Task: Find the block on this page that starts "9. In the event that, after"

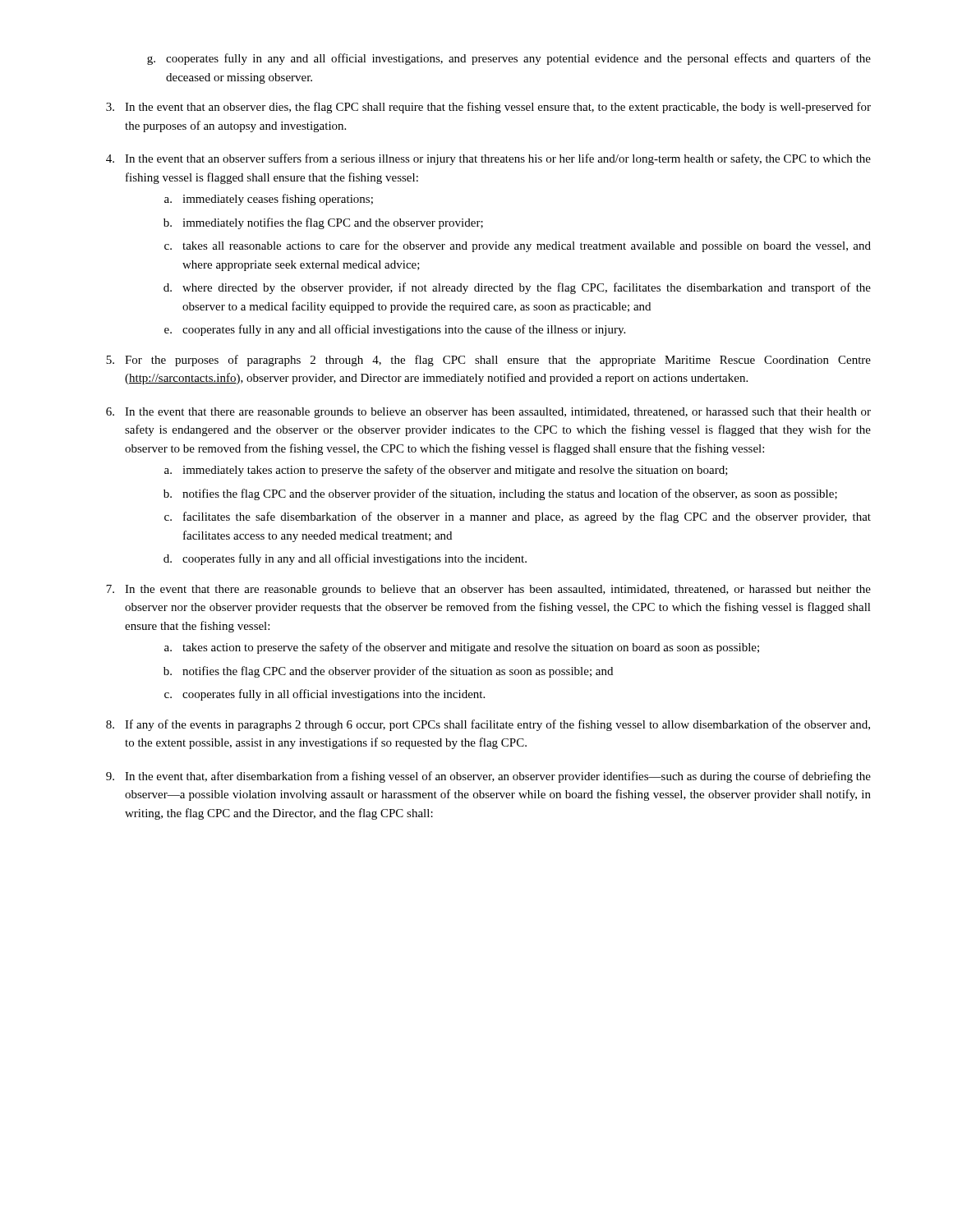Action: pos(476,794)
